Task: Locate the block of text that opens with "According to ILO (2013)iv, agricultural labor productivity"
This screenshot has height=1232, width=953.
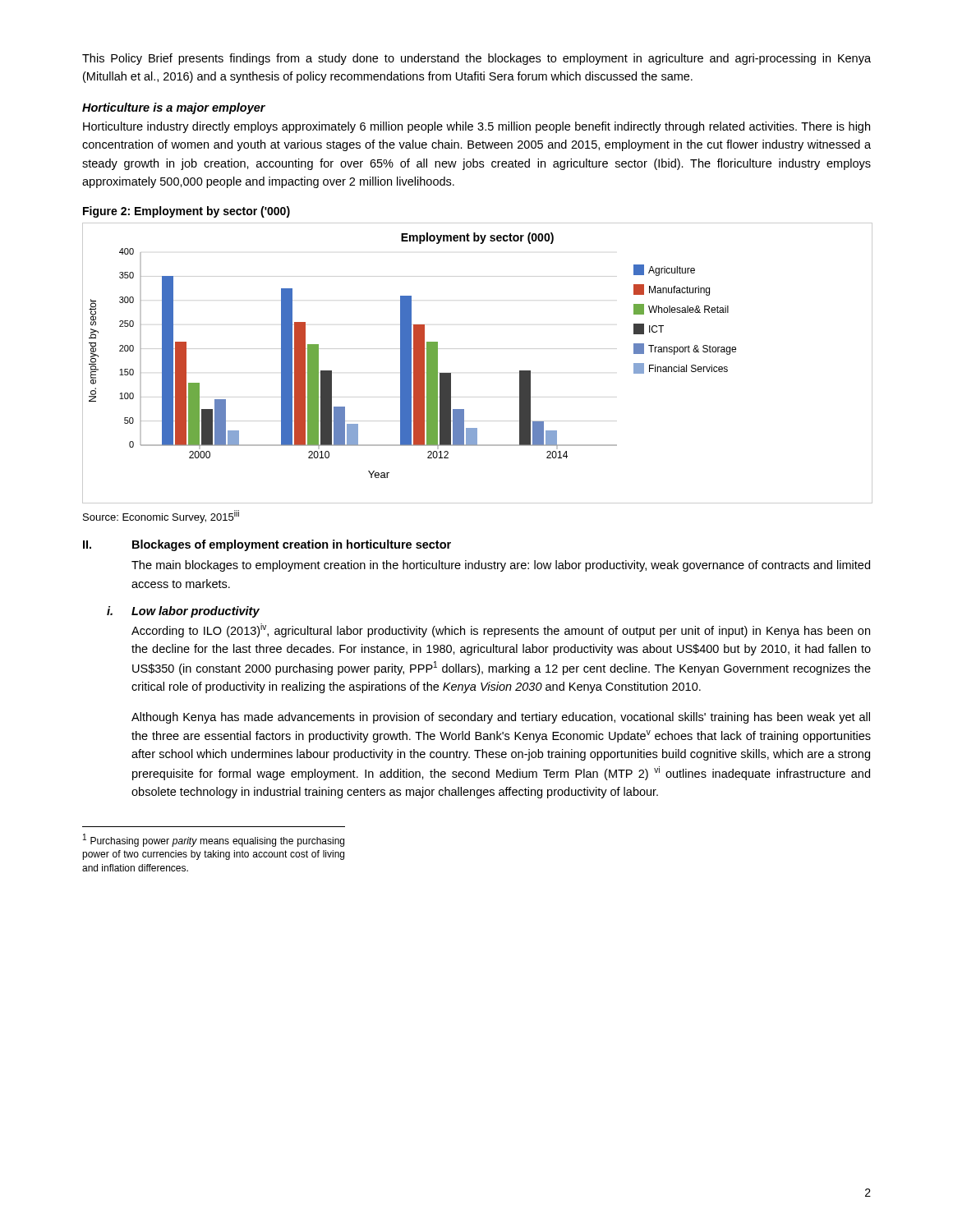Action: coord(501,658)
